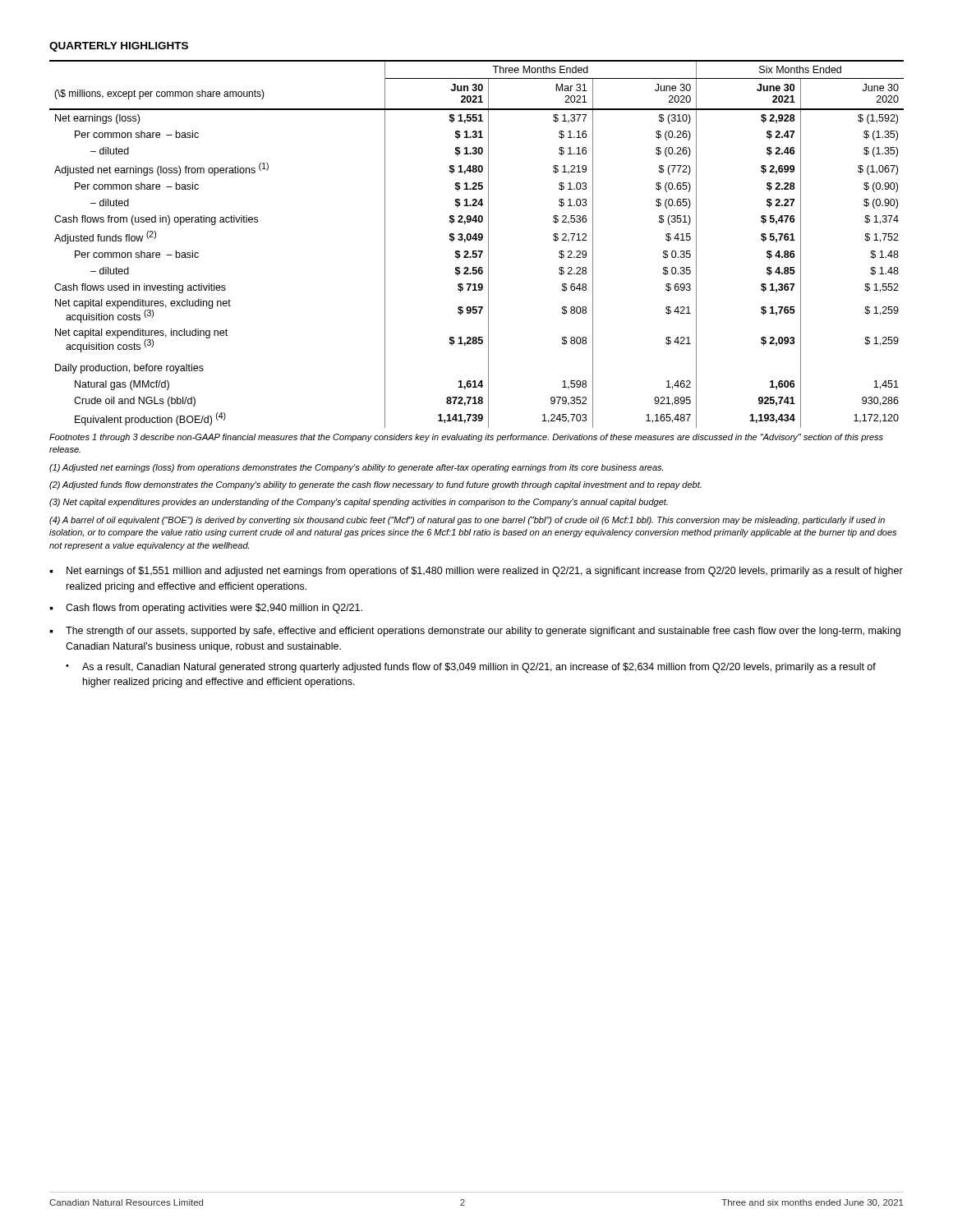Locate the footnote that reads "(4) A barrel of oil equivalent ("BOE")"
Viewport: 953px width, 1232px height.
[x=473, y=532]
